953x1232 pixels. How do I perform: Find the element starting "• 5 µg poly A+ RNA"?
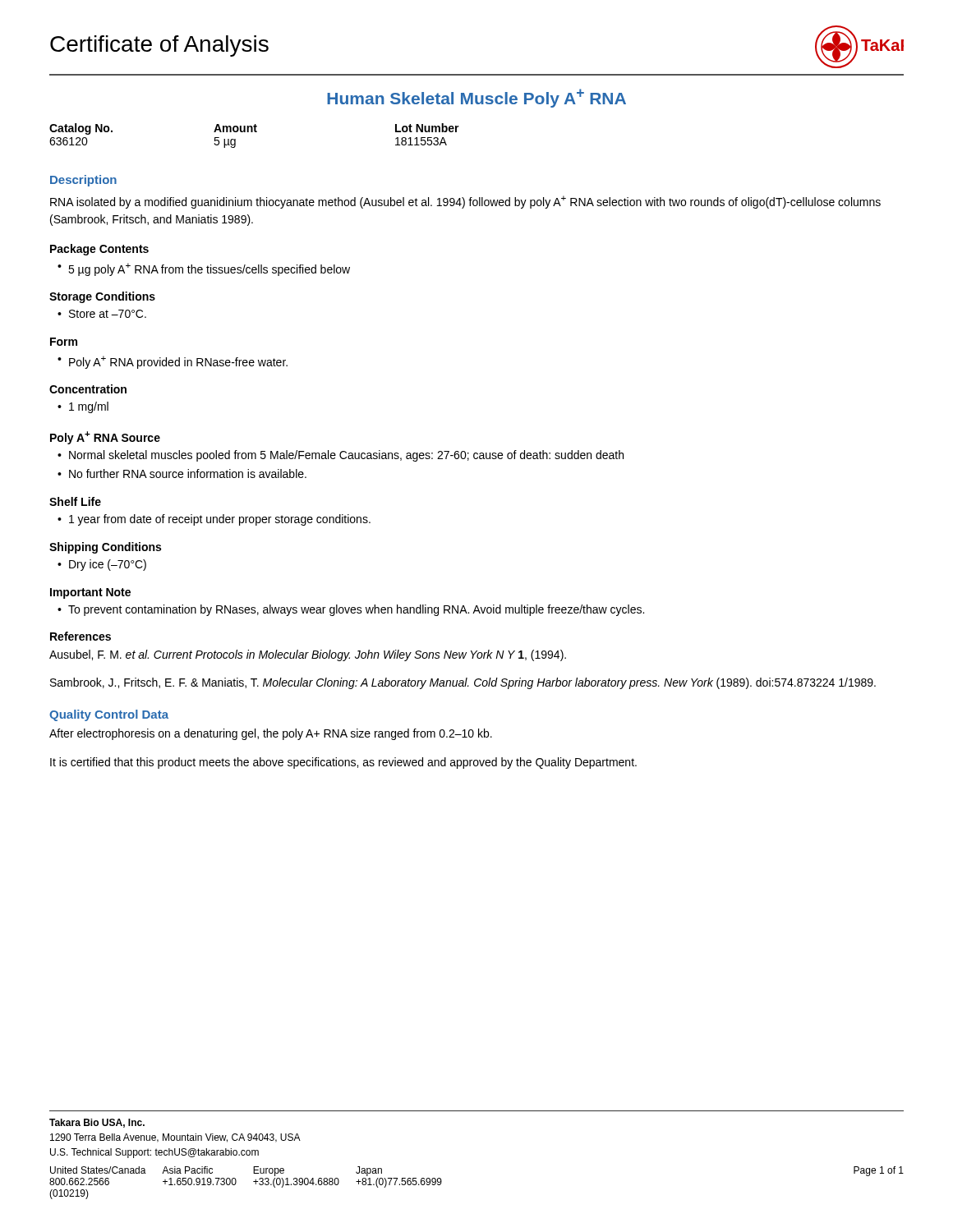click(204, 268)
